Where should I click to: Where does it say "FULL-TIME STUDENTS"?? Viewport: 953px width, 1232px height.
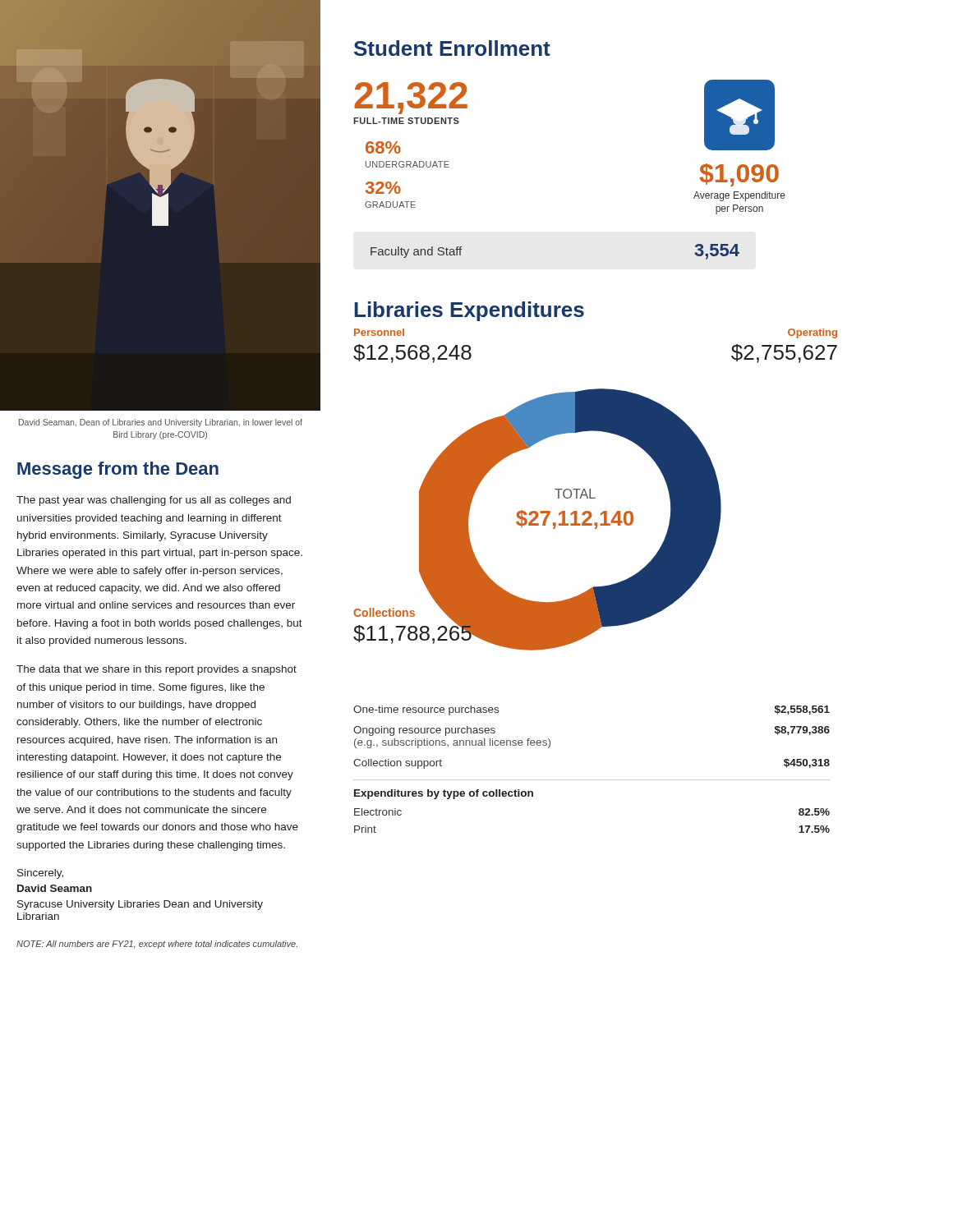tap(406, 121)
